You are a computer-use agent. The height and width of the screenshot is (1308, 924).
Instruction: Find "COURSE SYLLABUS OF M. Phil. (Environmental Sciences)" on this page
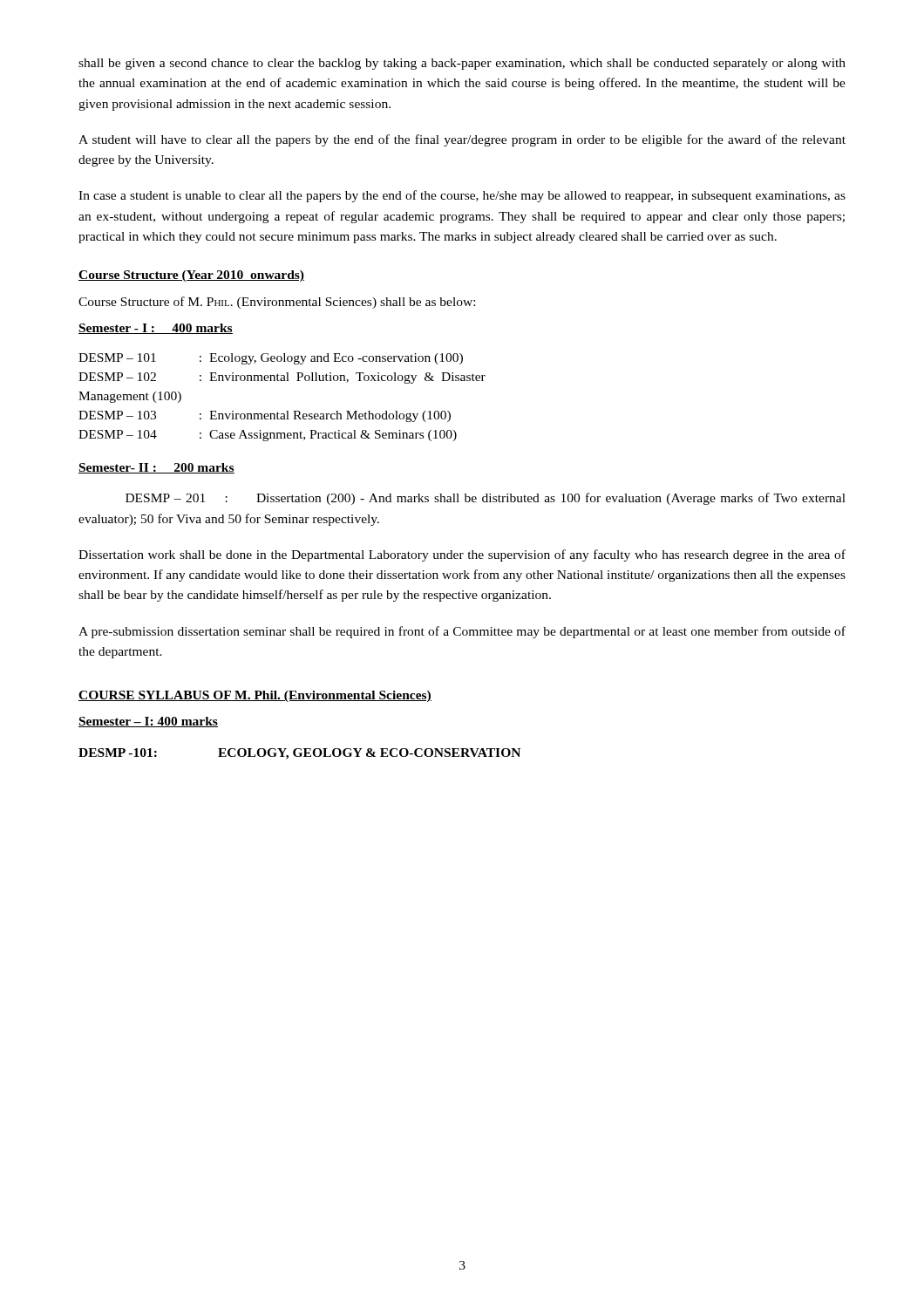[x=255, y=695]
